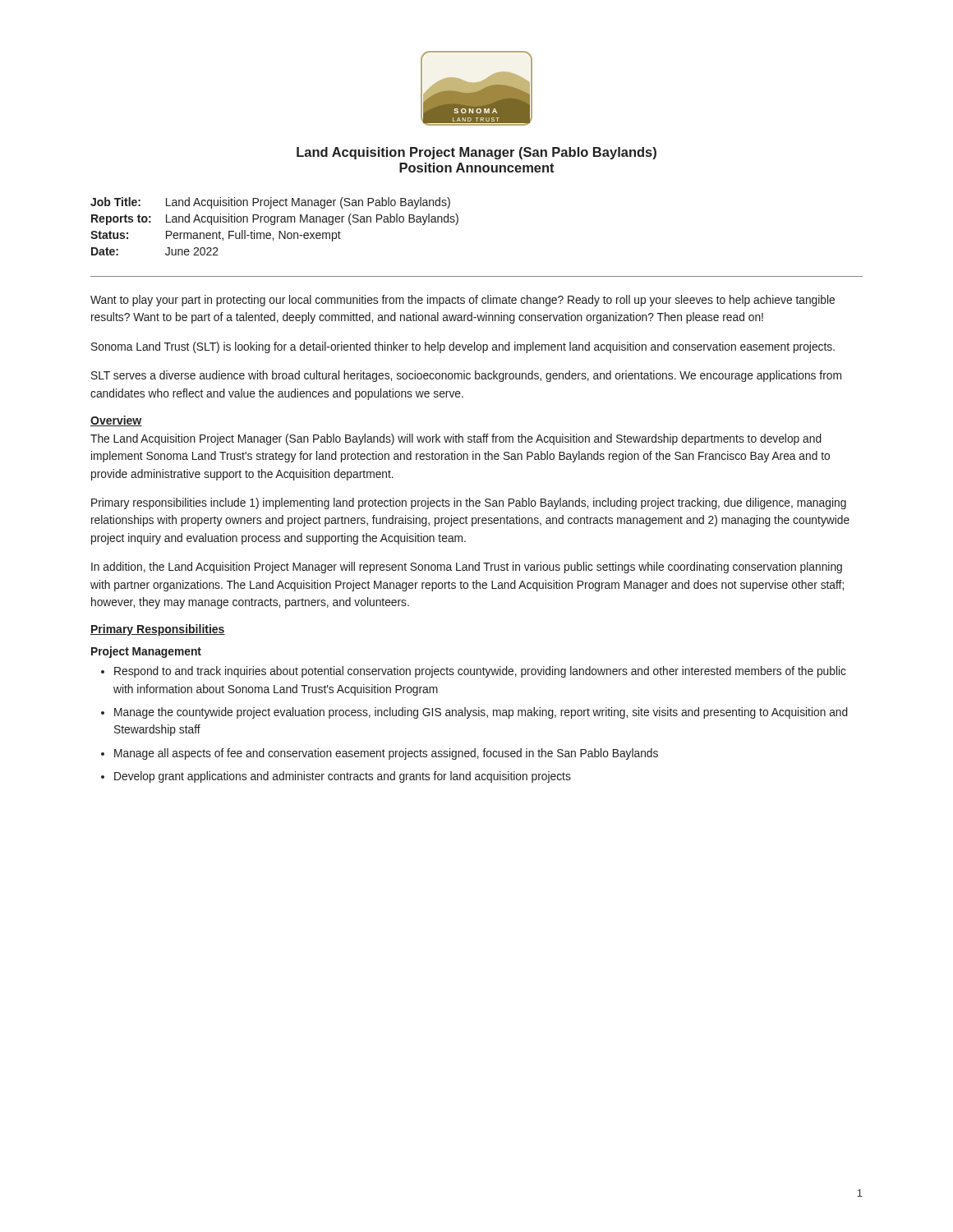The width and height of the screenshot is (953, 1232).
Task: Click on the section header that reads "Primary Responsibilities"
Action: (157, 629)
